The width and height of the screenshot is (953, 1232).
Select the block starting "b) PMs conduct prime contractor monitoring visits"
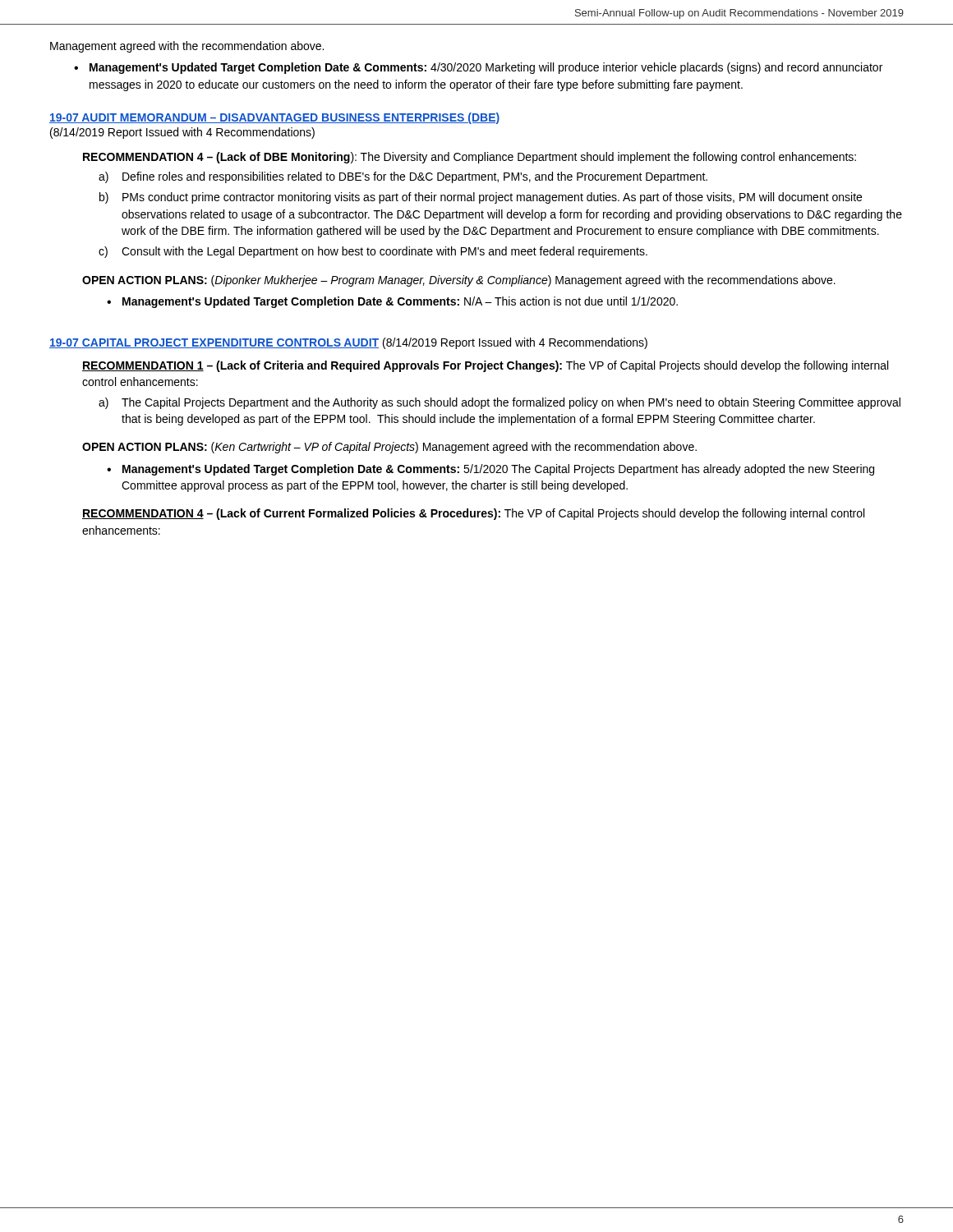501,214
